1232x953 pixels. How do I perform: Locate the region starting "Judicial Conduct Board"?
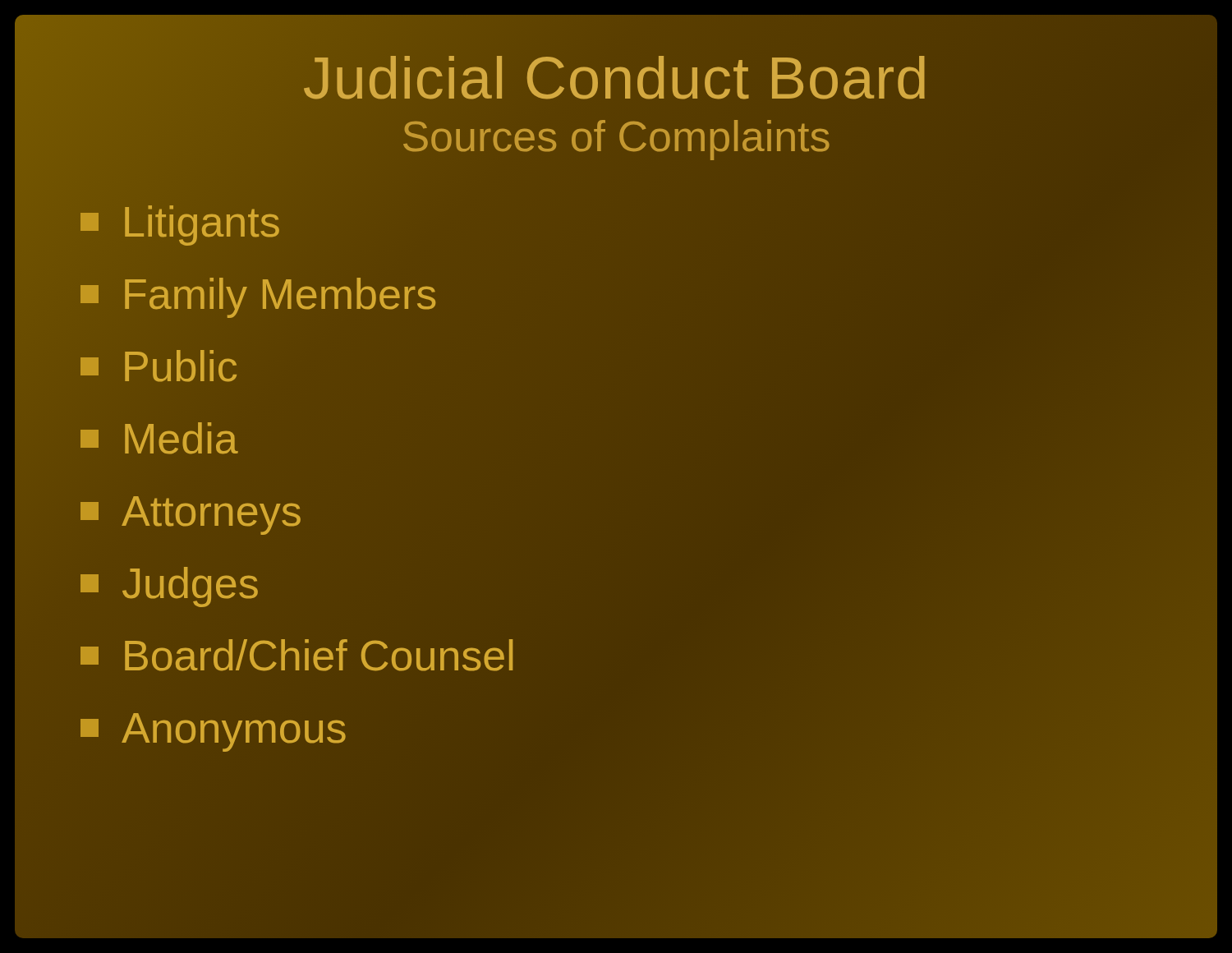point(616,78)
